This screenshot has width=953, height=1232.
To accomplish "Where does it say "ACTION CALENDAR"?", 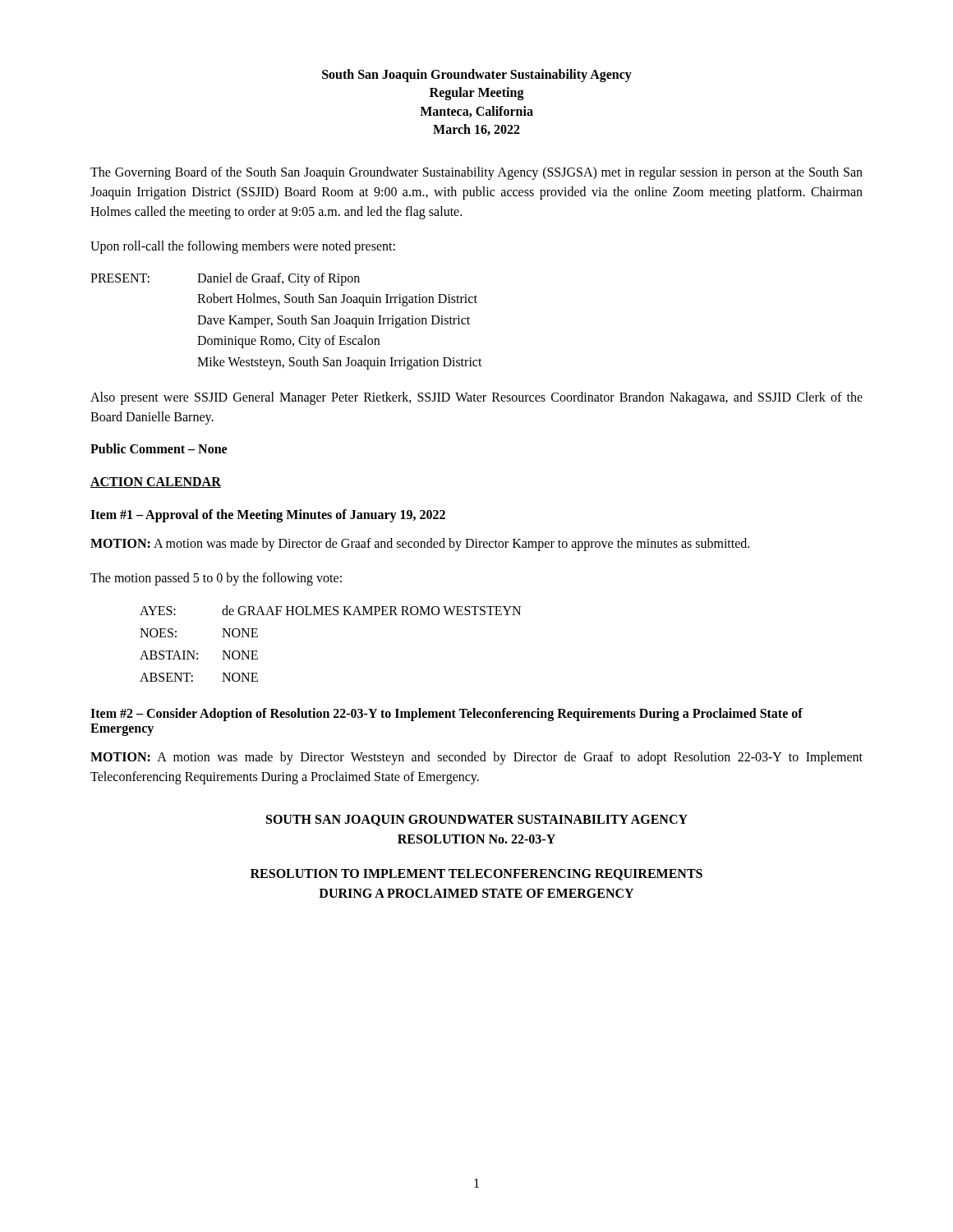I will tap(156, 481).
